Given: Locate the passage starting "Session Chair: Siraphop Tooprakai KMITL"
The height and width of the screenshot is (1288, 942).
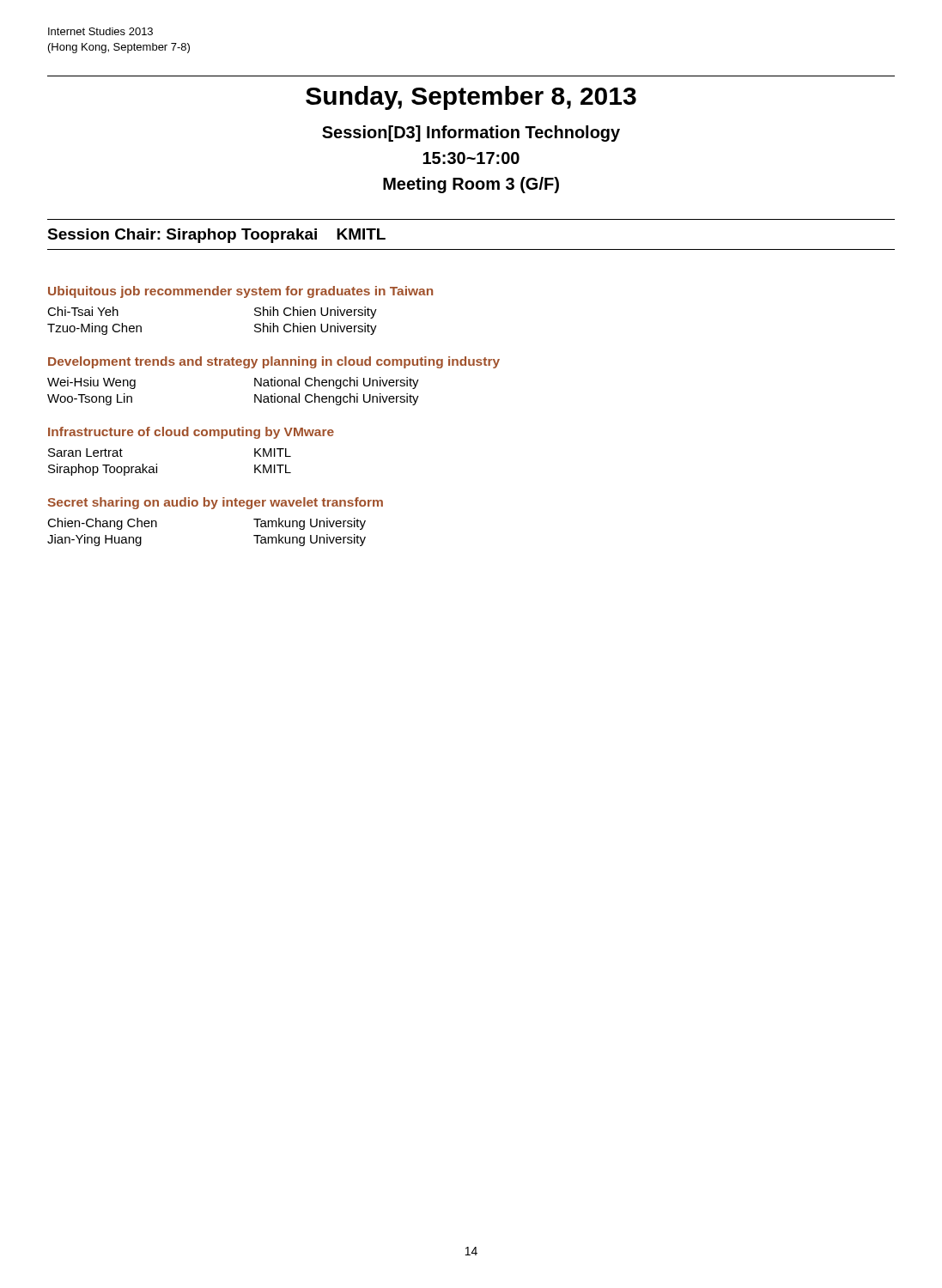Looking at the screenshot, I should point(217,234).
